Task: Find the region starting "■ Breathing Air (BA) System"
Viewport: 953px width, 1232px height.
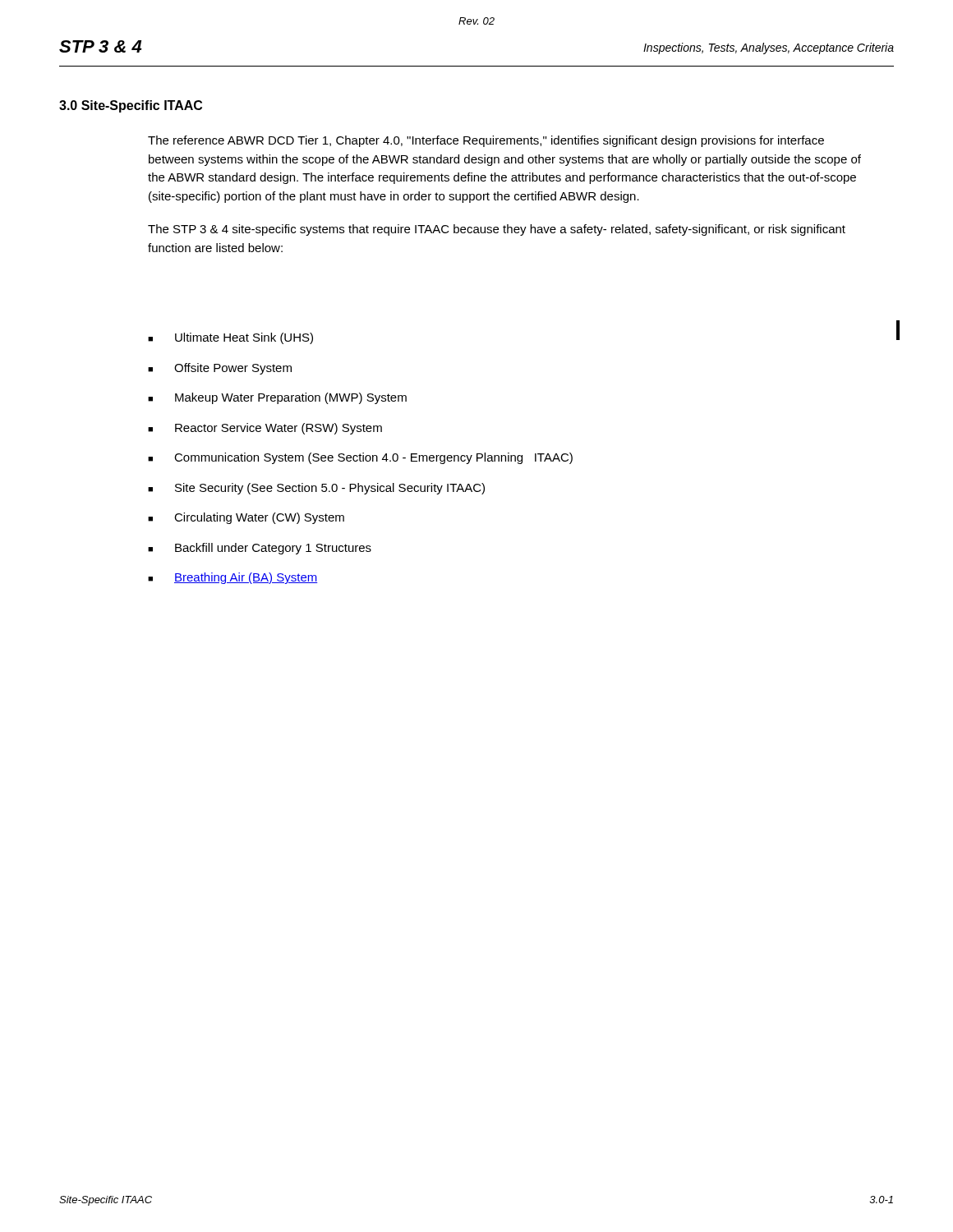Action: point(233,578)
